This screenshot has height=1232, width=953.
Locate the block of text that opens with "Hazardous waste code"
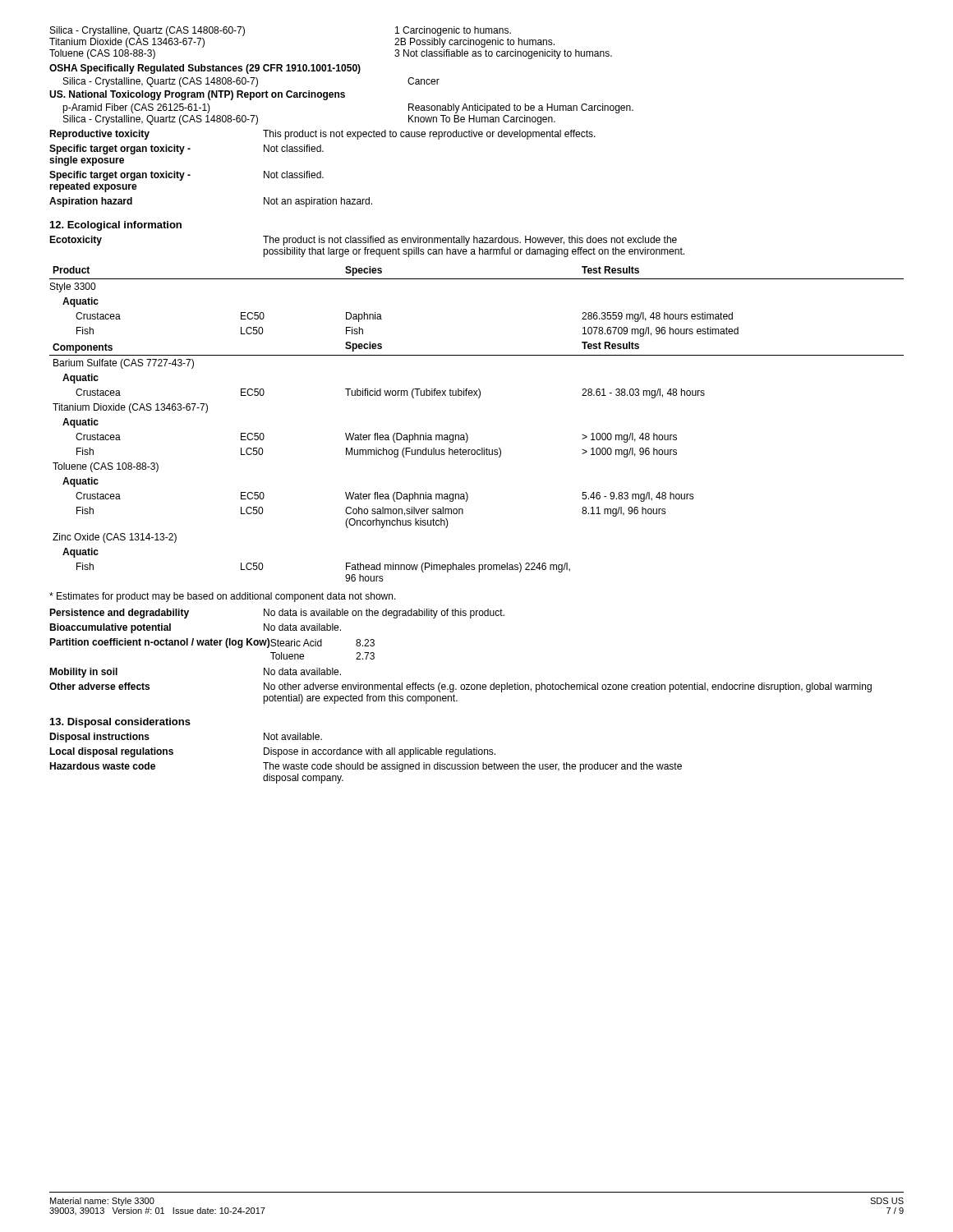pos(476,772)
